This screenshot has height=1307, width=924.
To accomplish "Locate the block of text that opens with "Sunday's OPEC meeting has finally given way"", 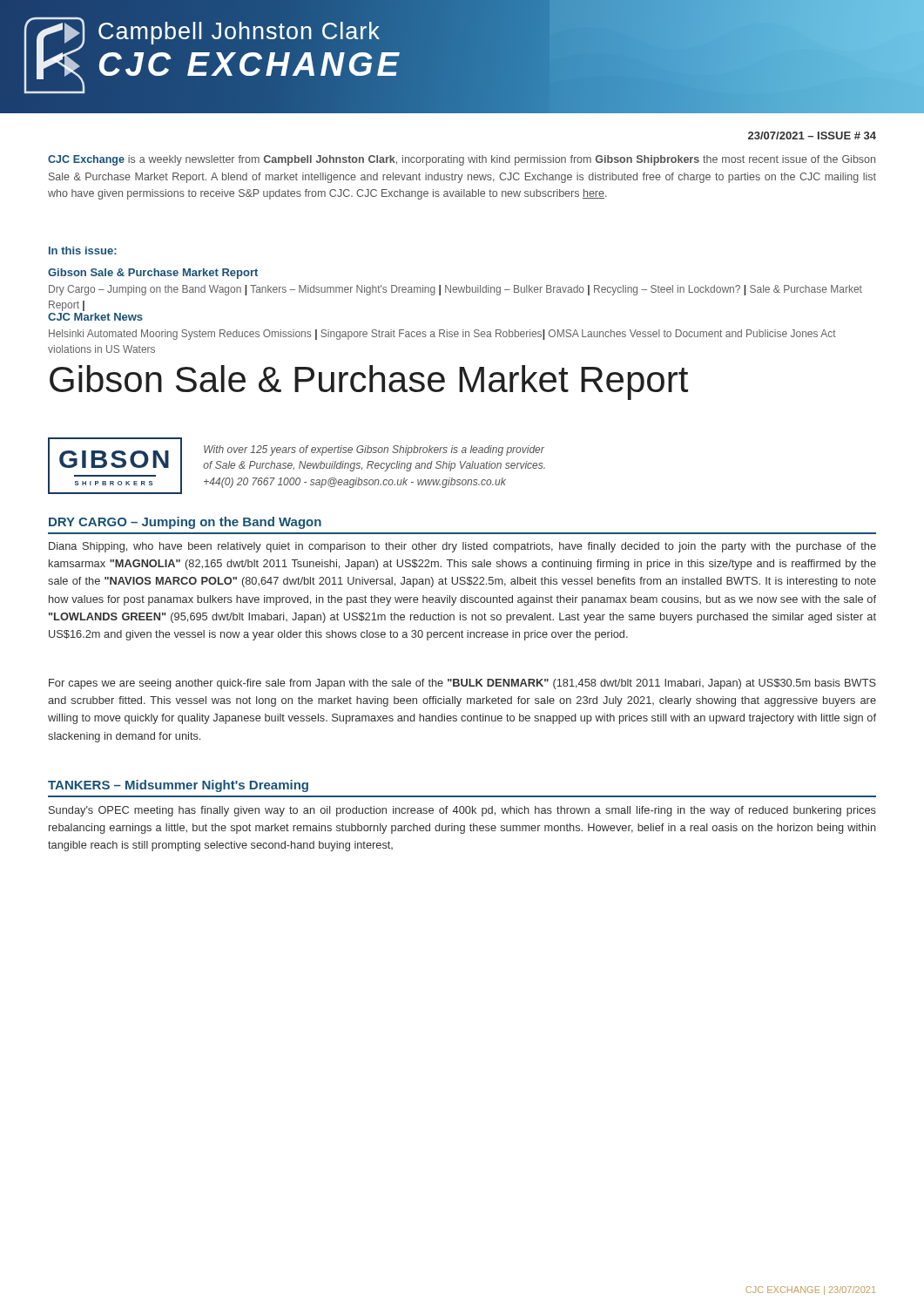I will [462, 828].
